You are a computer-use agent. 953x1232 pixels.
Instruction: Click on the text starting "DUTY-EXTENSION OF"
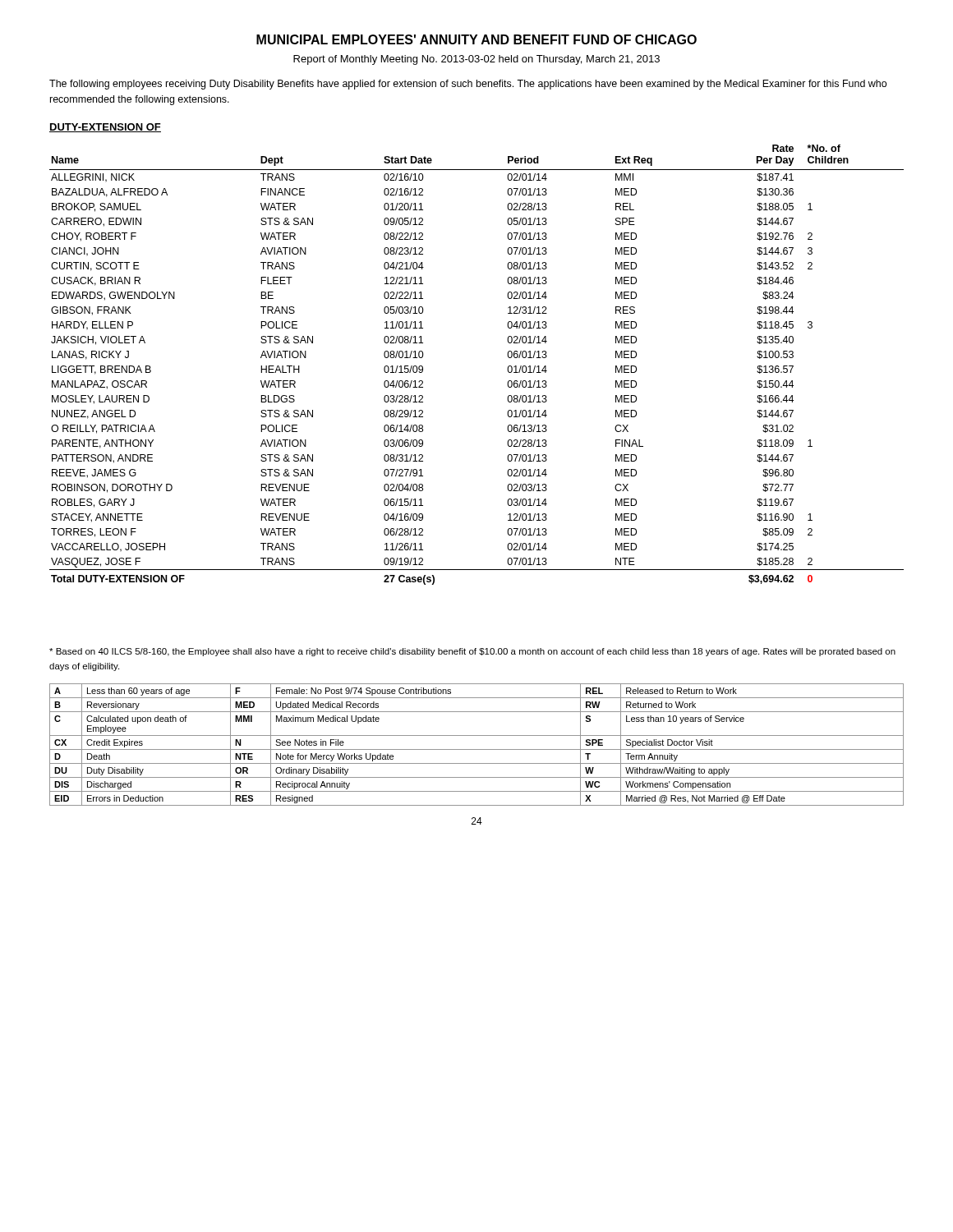click(105, 127)
